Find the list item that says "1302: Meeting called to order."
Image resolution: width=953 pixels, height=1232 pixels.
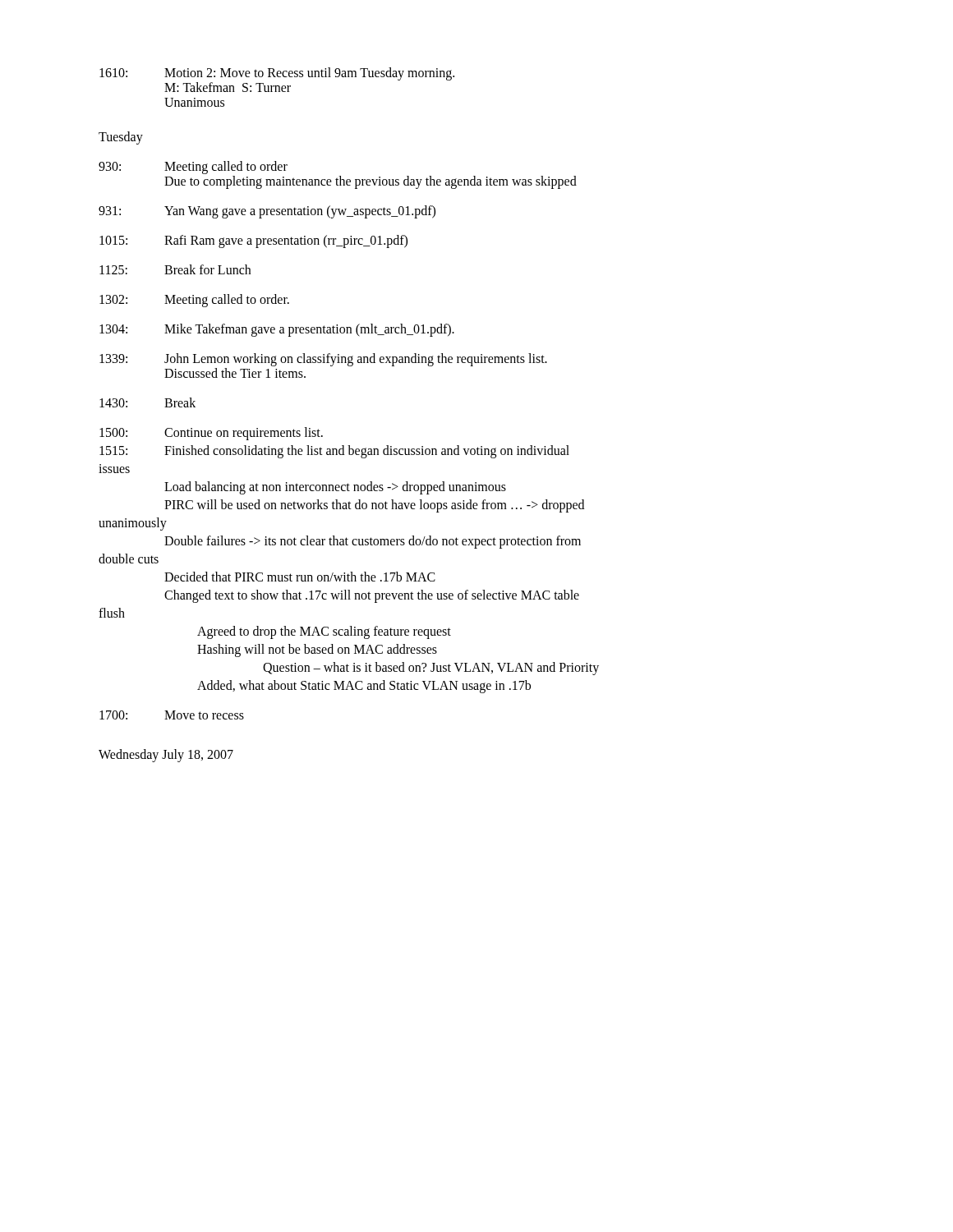click(194, 301)
